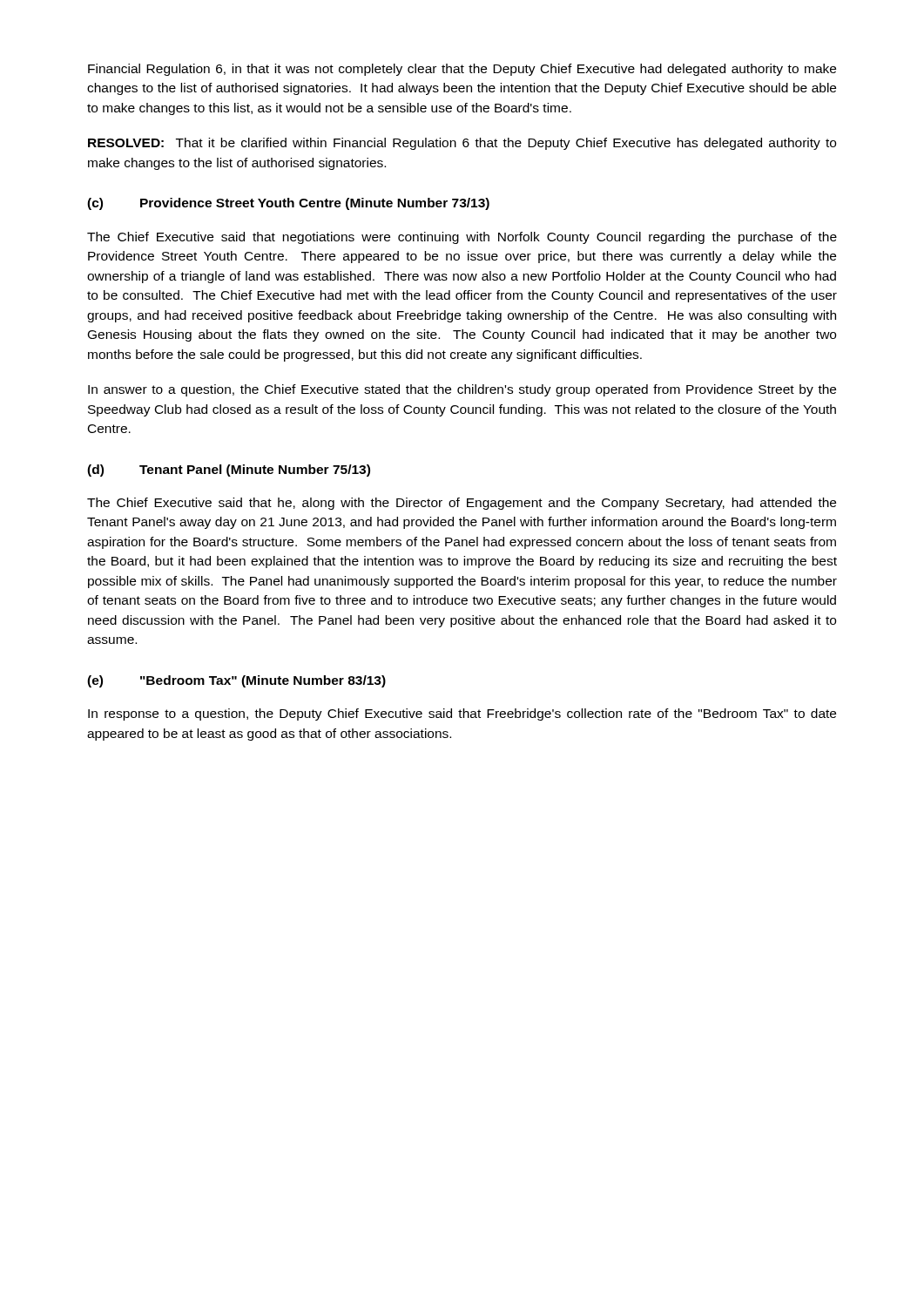Navigate to the block starting "(e) "Bedroom Tax" (Minute Number"

coord(236,680)
